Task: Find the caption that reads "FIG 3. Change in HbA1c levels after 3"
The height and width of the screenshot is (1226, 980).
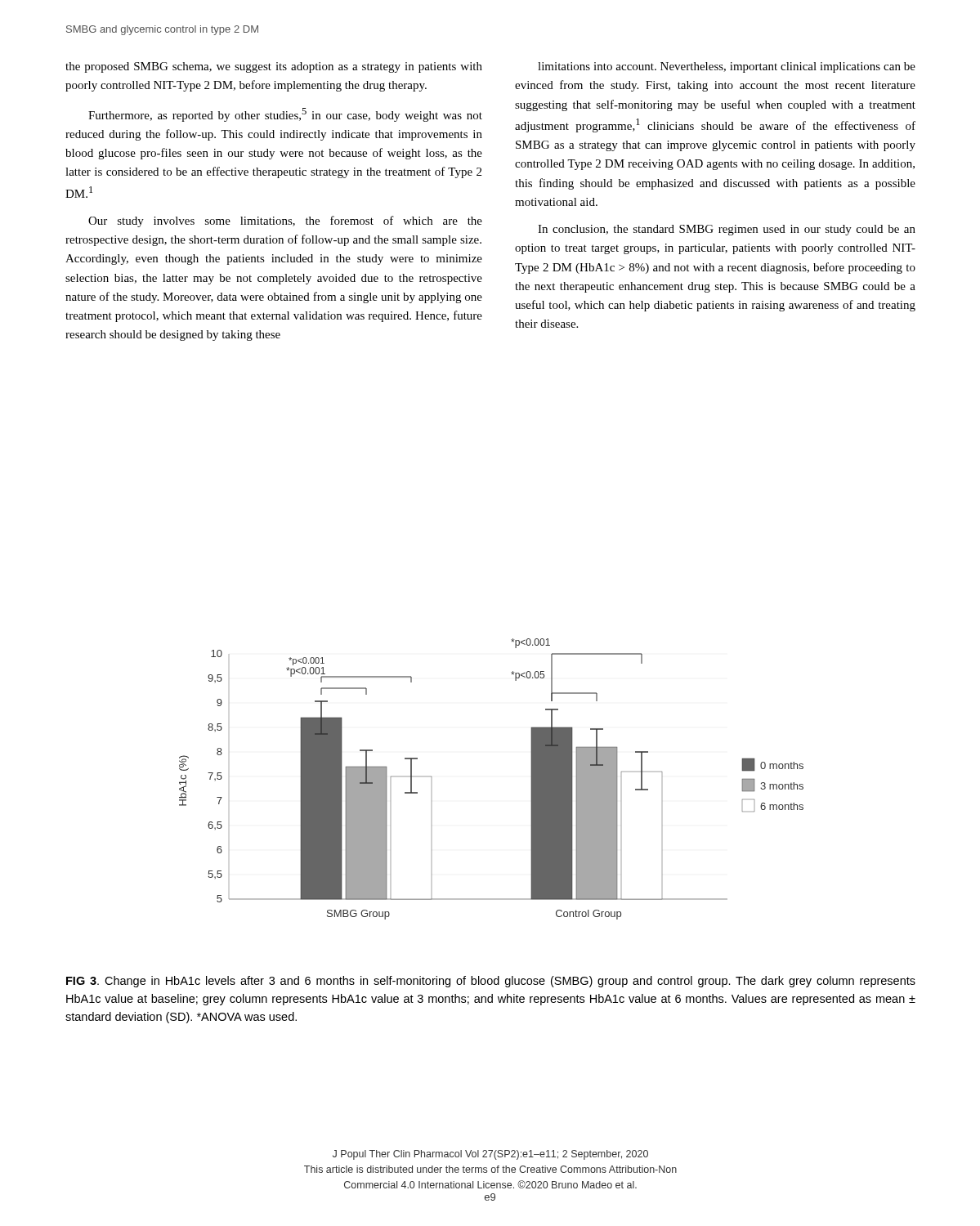Action: (490, 999)
